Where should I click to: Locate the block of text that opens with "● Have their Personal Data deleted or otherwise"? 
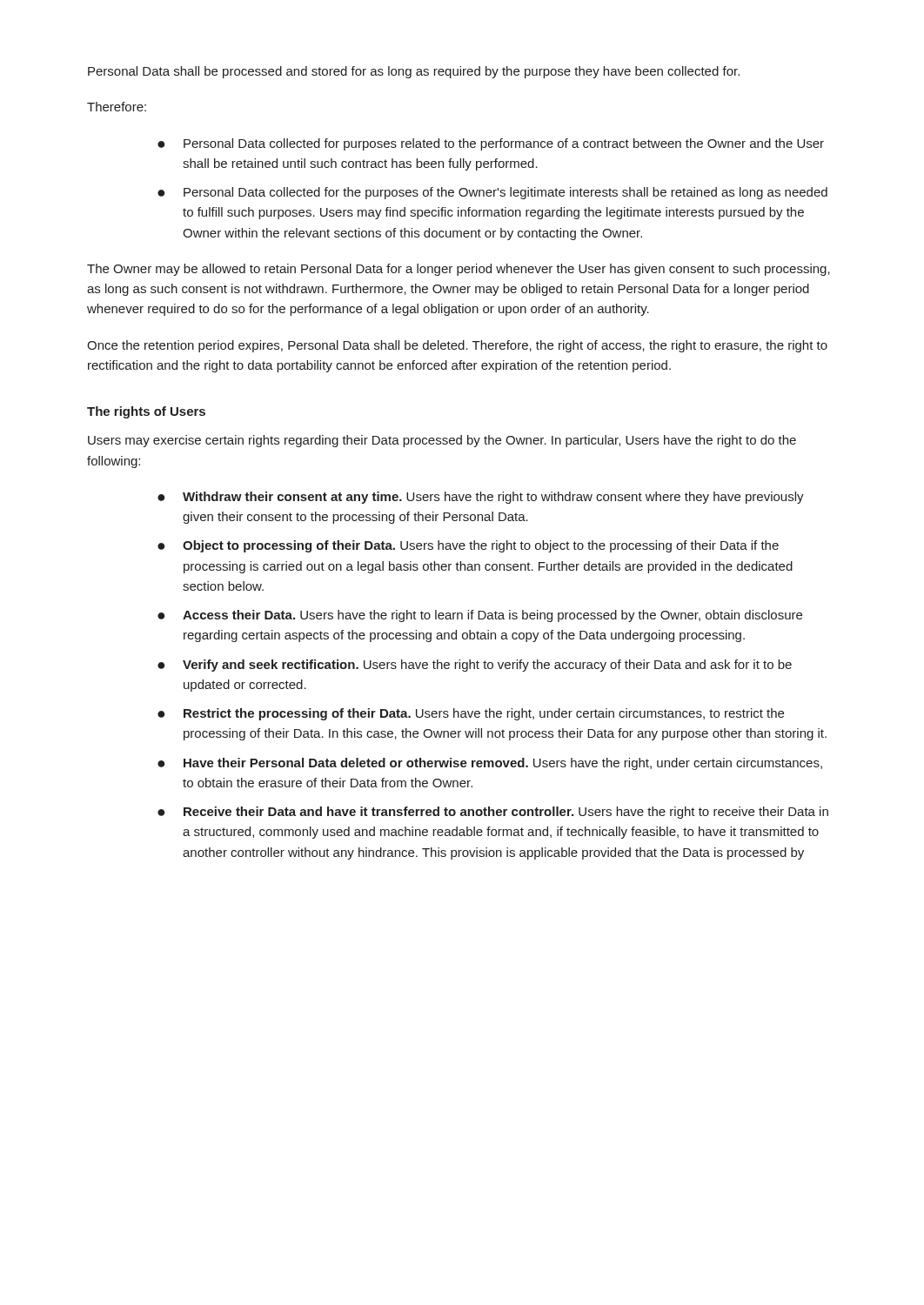tap(497, 772)
